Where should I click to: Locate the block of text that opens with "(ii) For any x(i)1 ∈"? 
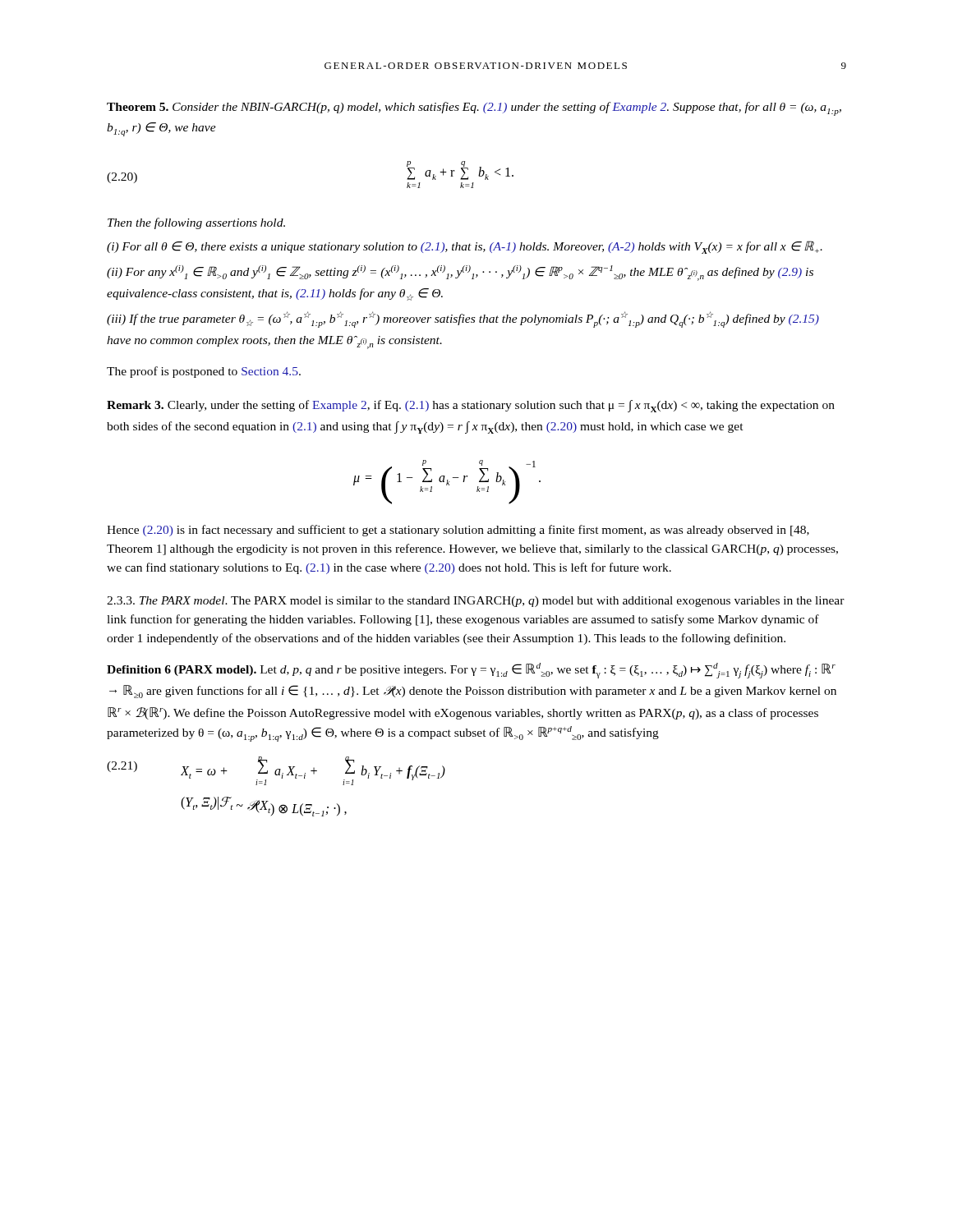[x=460, y=283]
